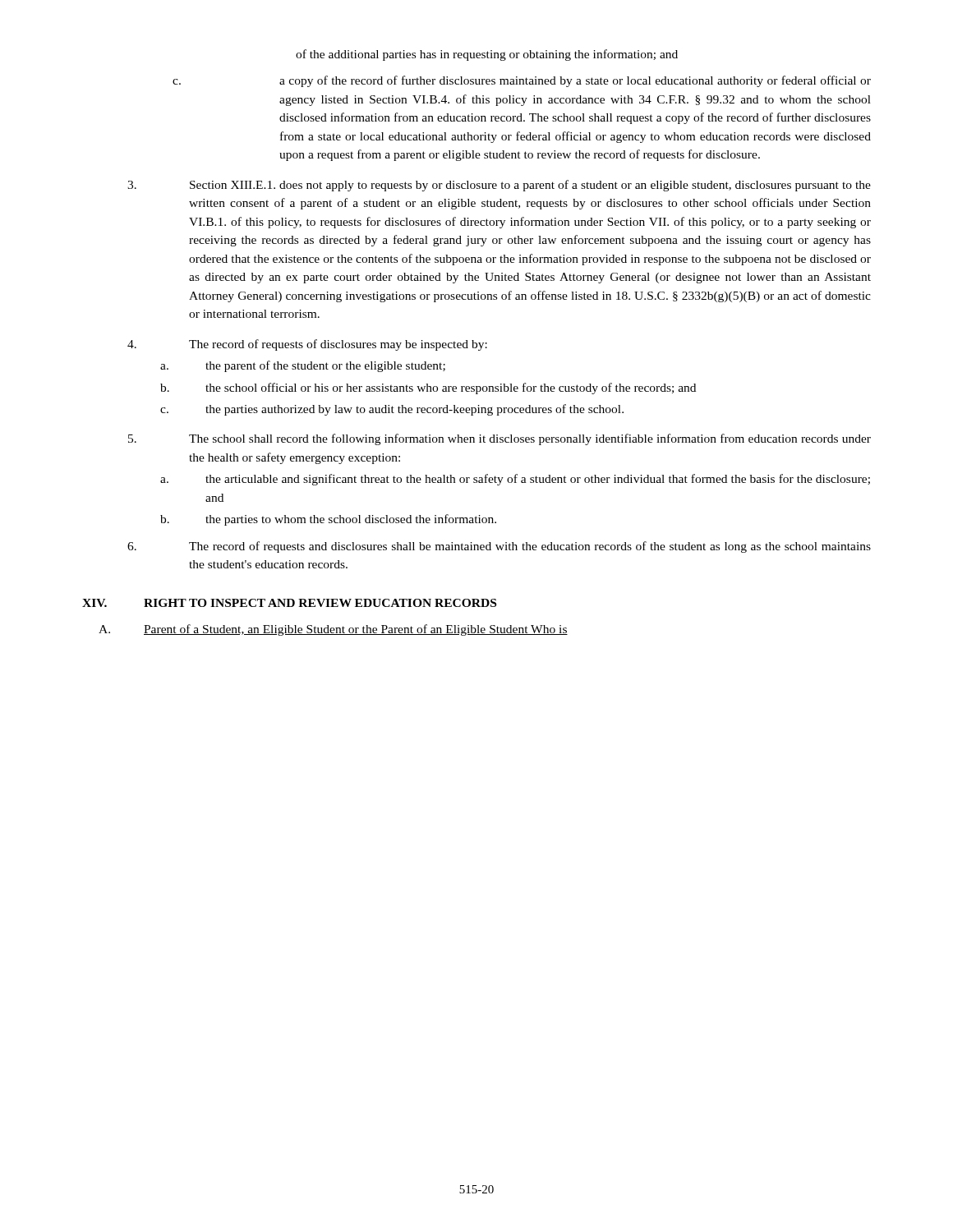Screen dimensions: 1232x953
Task: Point to the block beginning "A. Parent of a Student, an"
Action: [x=476, y=629]
